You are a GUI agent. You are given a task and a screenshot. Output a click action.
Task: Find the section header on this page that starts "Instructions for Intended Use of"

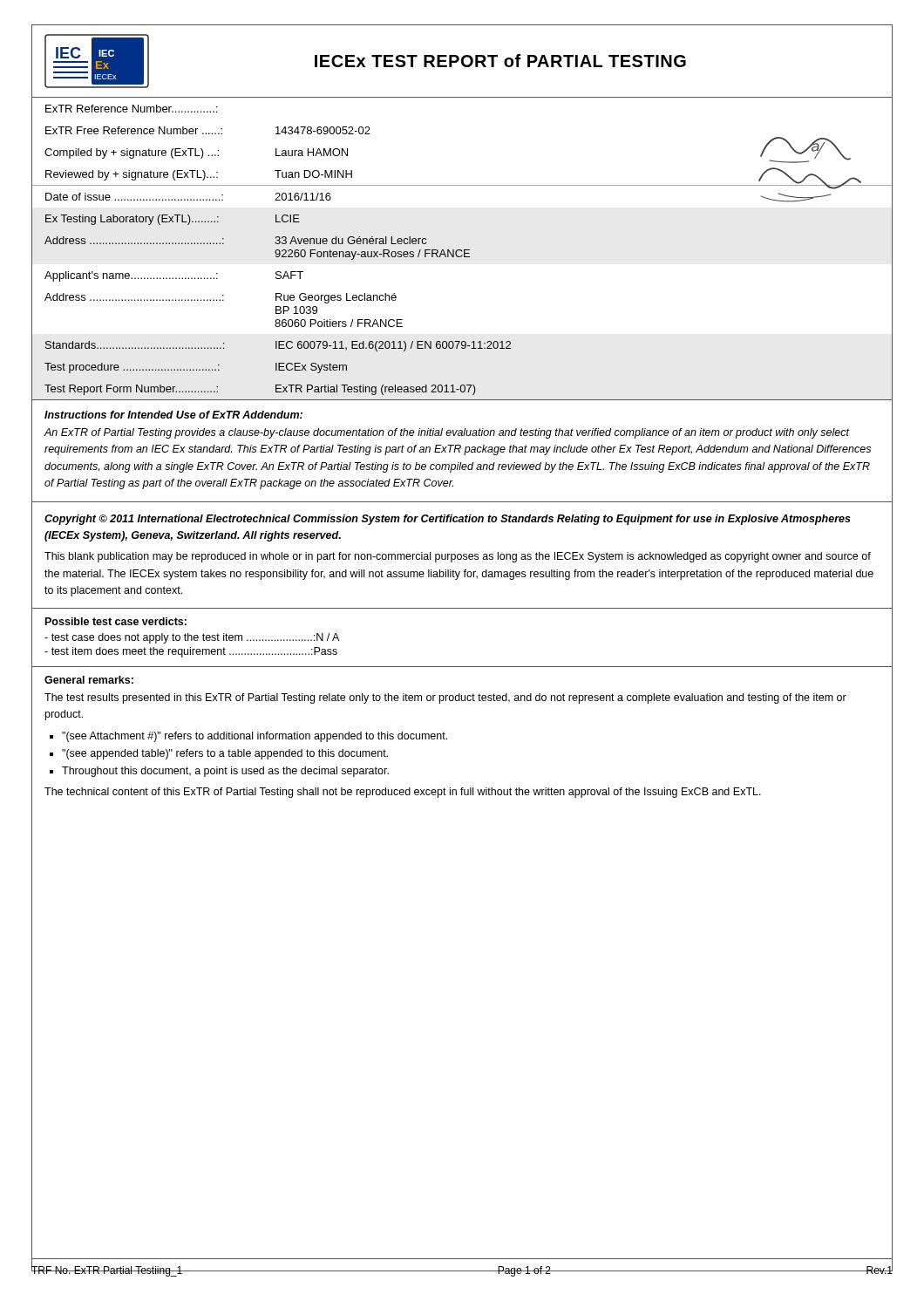[x=174, y=415]
